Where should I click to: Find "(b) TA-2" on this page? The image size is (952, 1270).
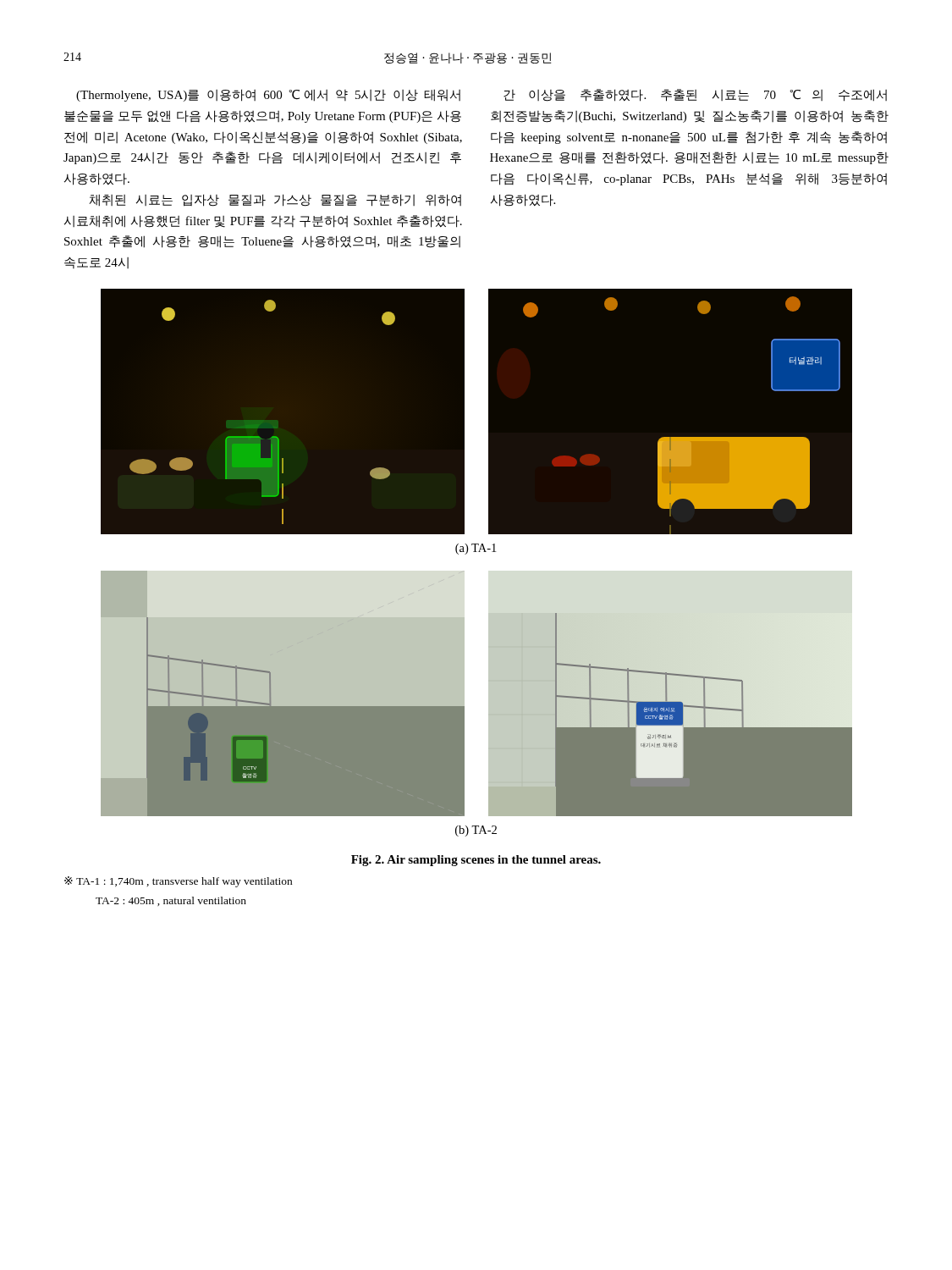click(476, 830)
